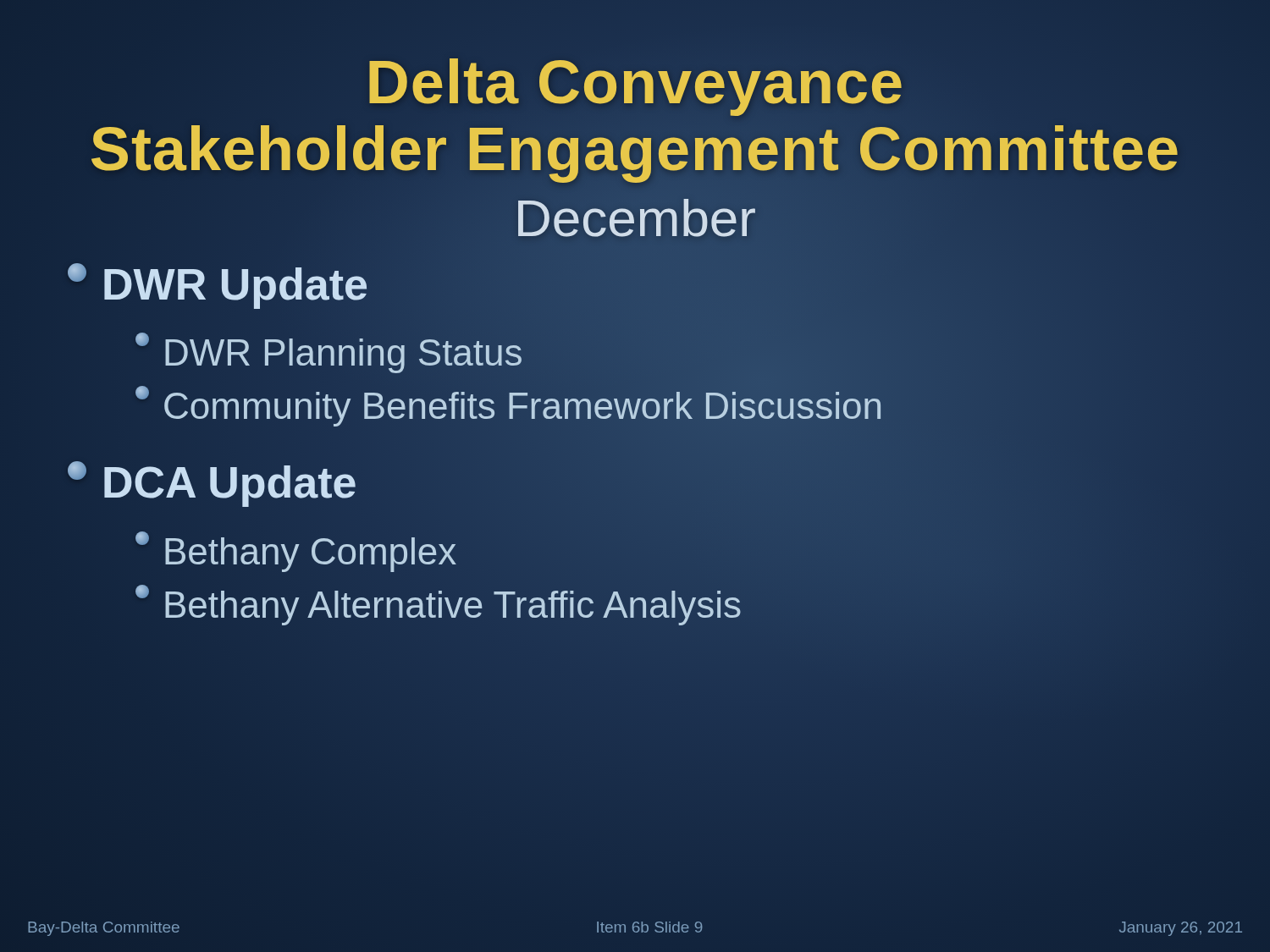Find the list item containing "DCA Update"
Viewport: 1270px width, 952px height.
point(212,483)
